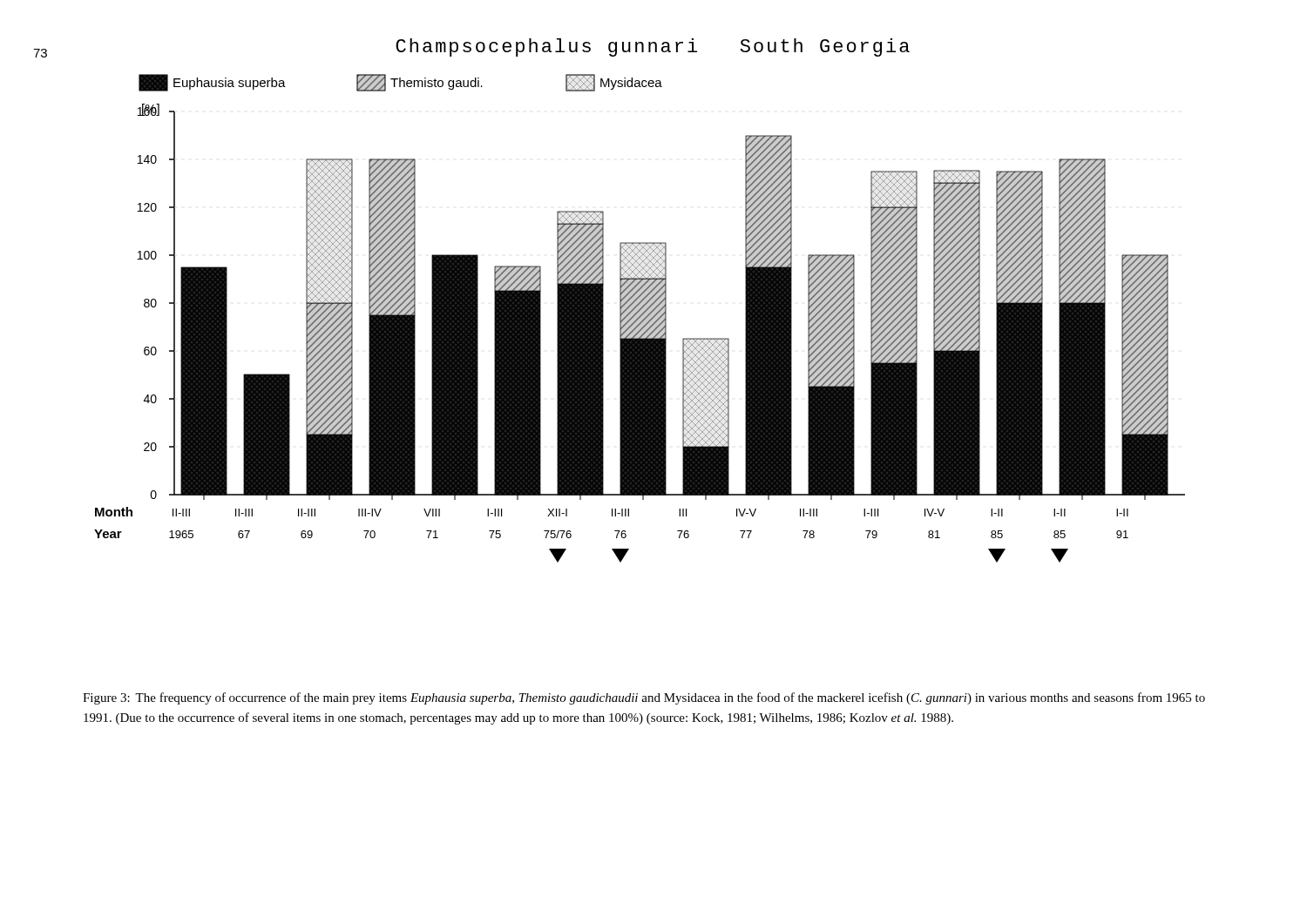The height and width of the screenshot is (924, 1307).
Task: Where does it say "Champsocephalus gunnari South Georgia"?
Action: coord(654,47)
